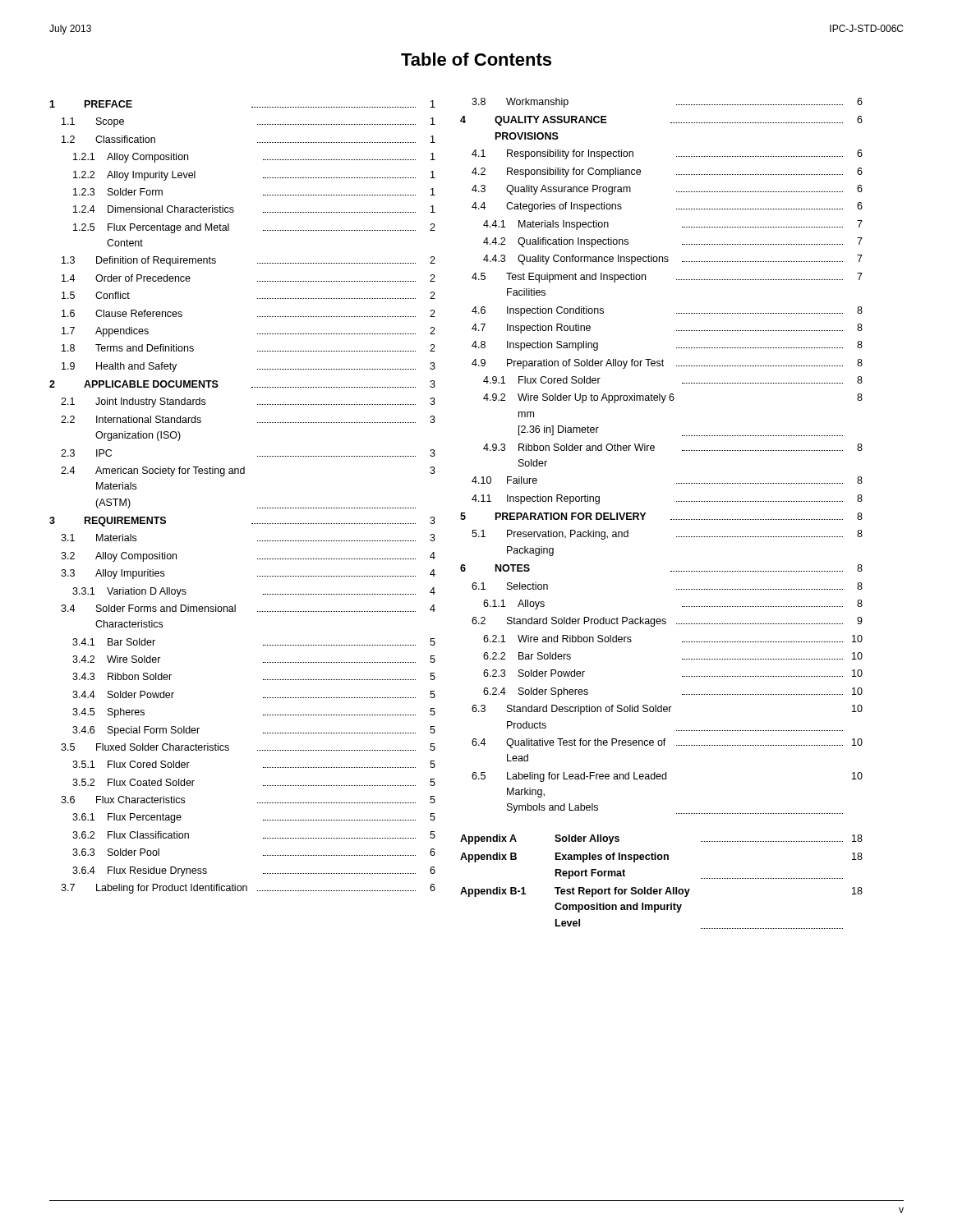The height and width of the screenshot is (1232, 953).
Task: Find the region starting "2.1 Alloy Composition 1"
Action: (83, 157)
